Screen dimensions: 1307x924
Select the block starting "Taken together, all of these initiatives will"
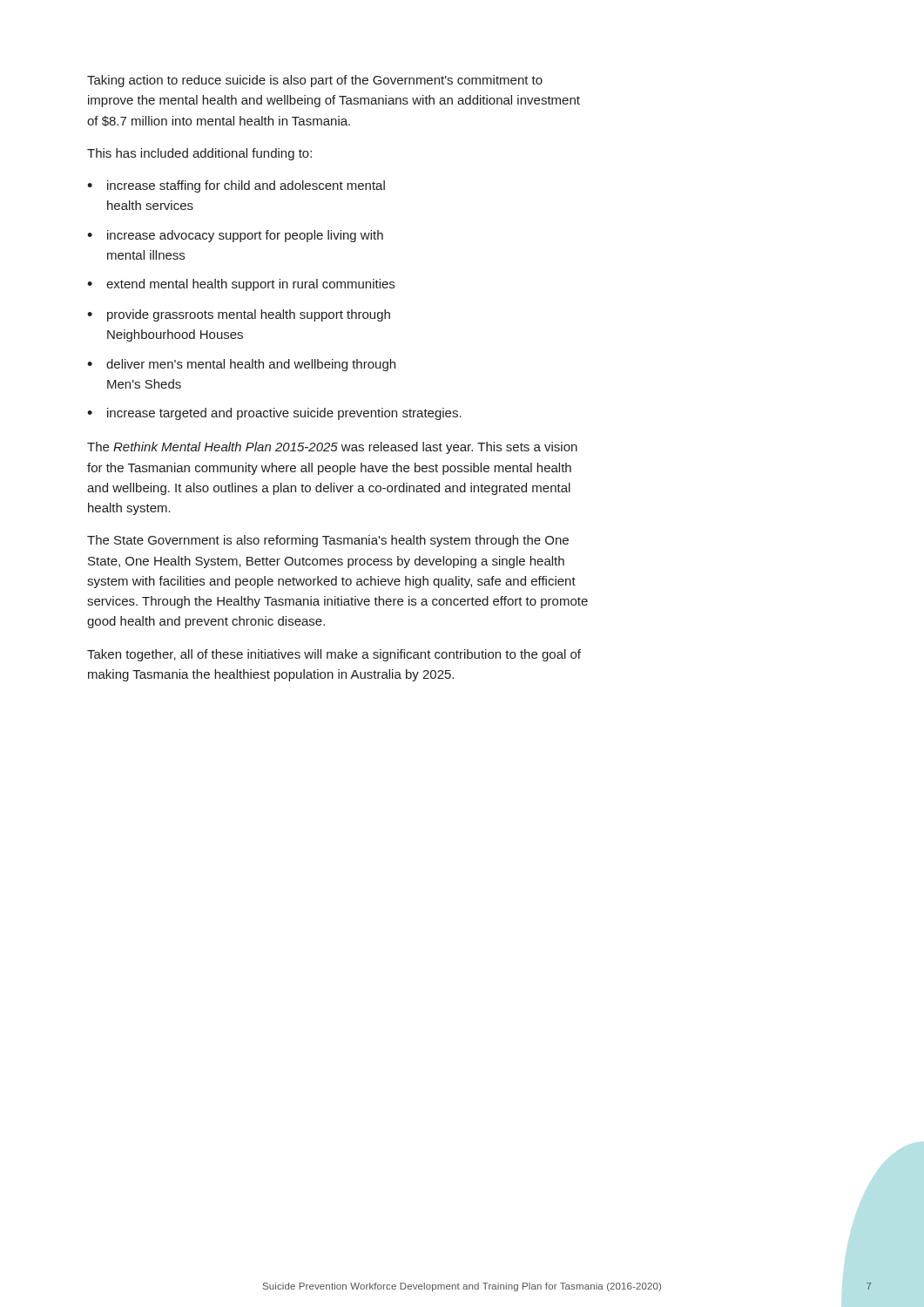[334, 664]
